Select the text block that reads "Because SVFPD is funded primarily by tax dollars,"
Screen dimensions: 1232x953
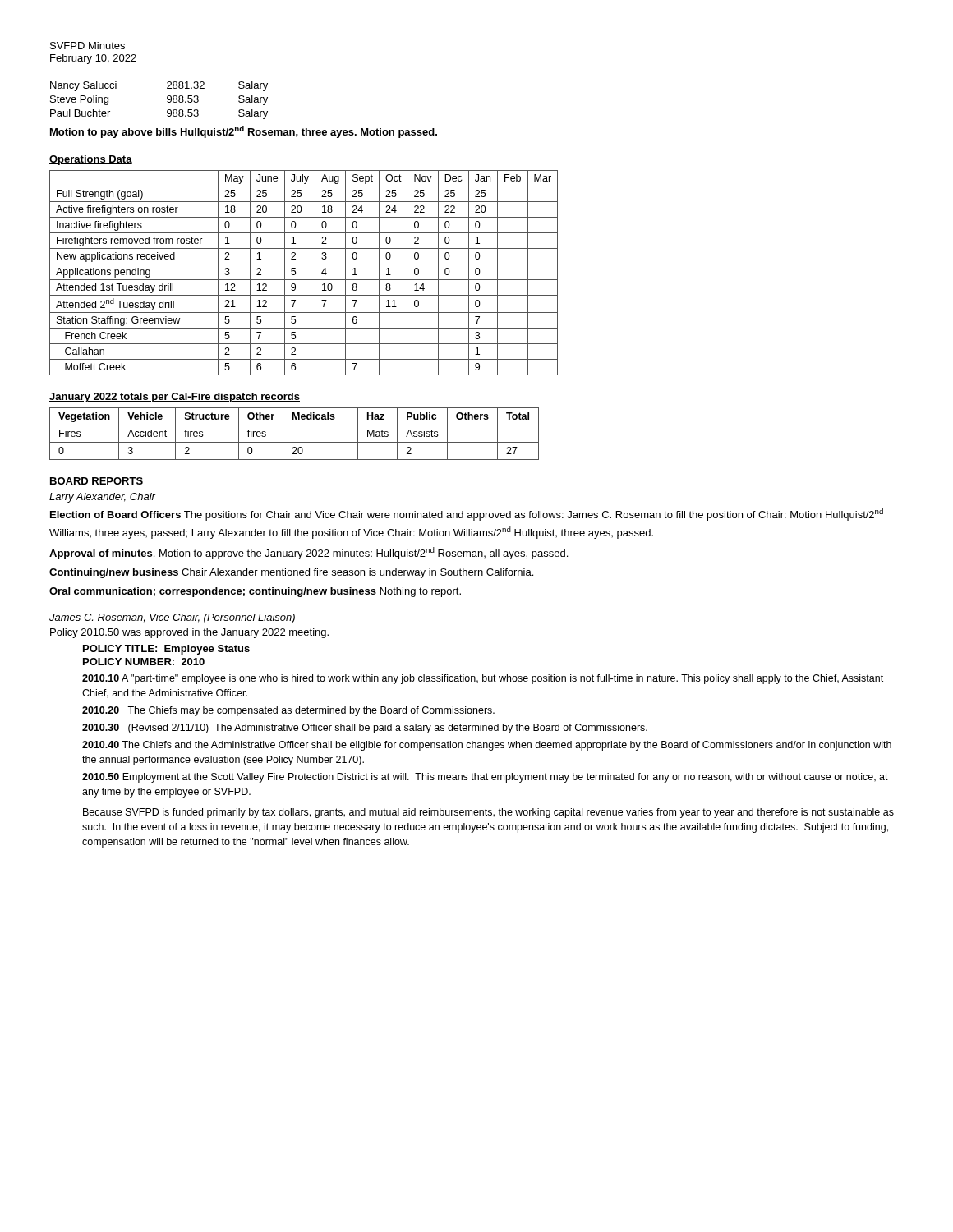click(x=488, y=827)
